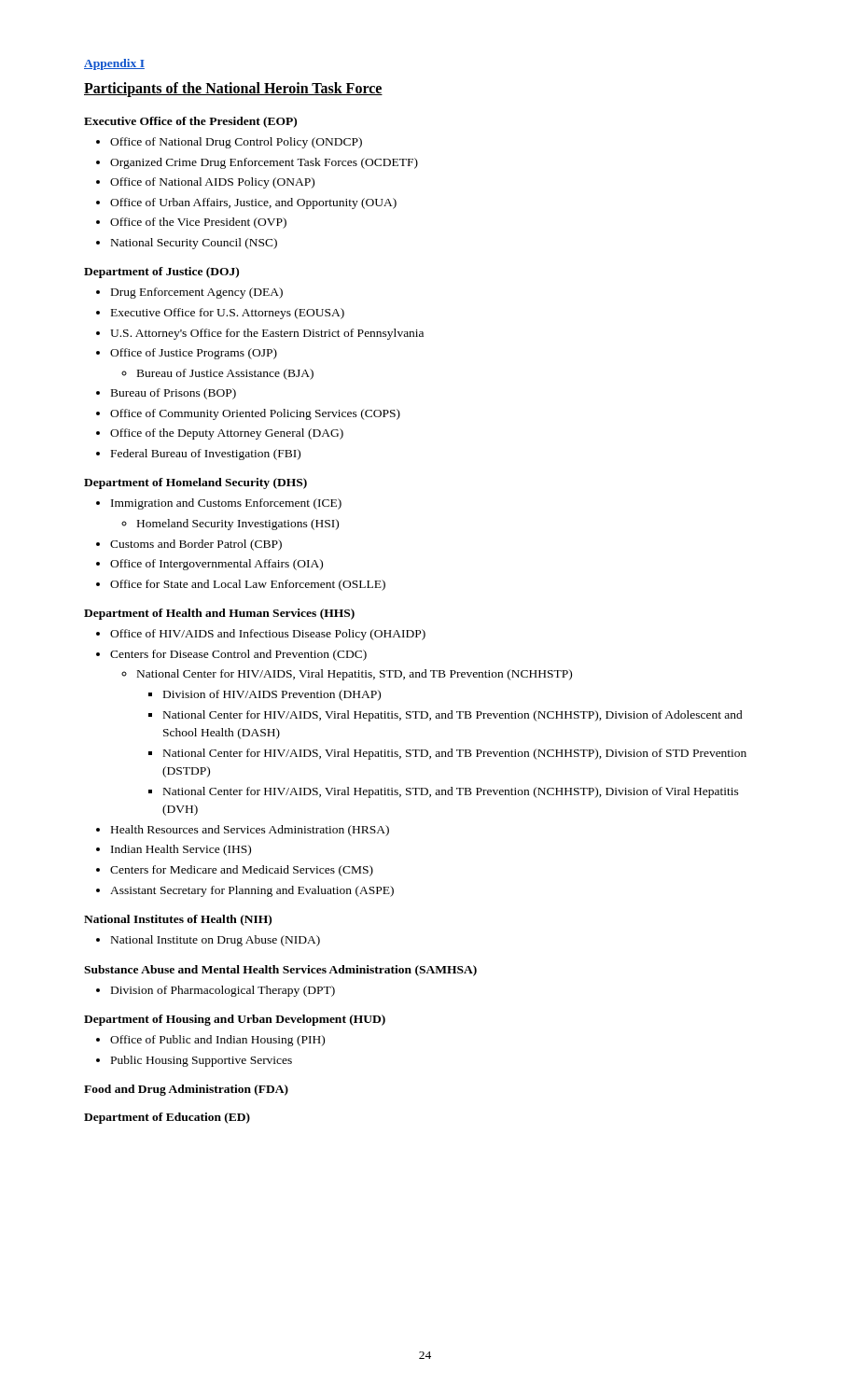The height and width of the screenshot is (1400, 850).
Task: Locate the section header containing "Department of Housing"
Action: 235,1019
